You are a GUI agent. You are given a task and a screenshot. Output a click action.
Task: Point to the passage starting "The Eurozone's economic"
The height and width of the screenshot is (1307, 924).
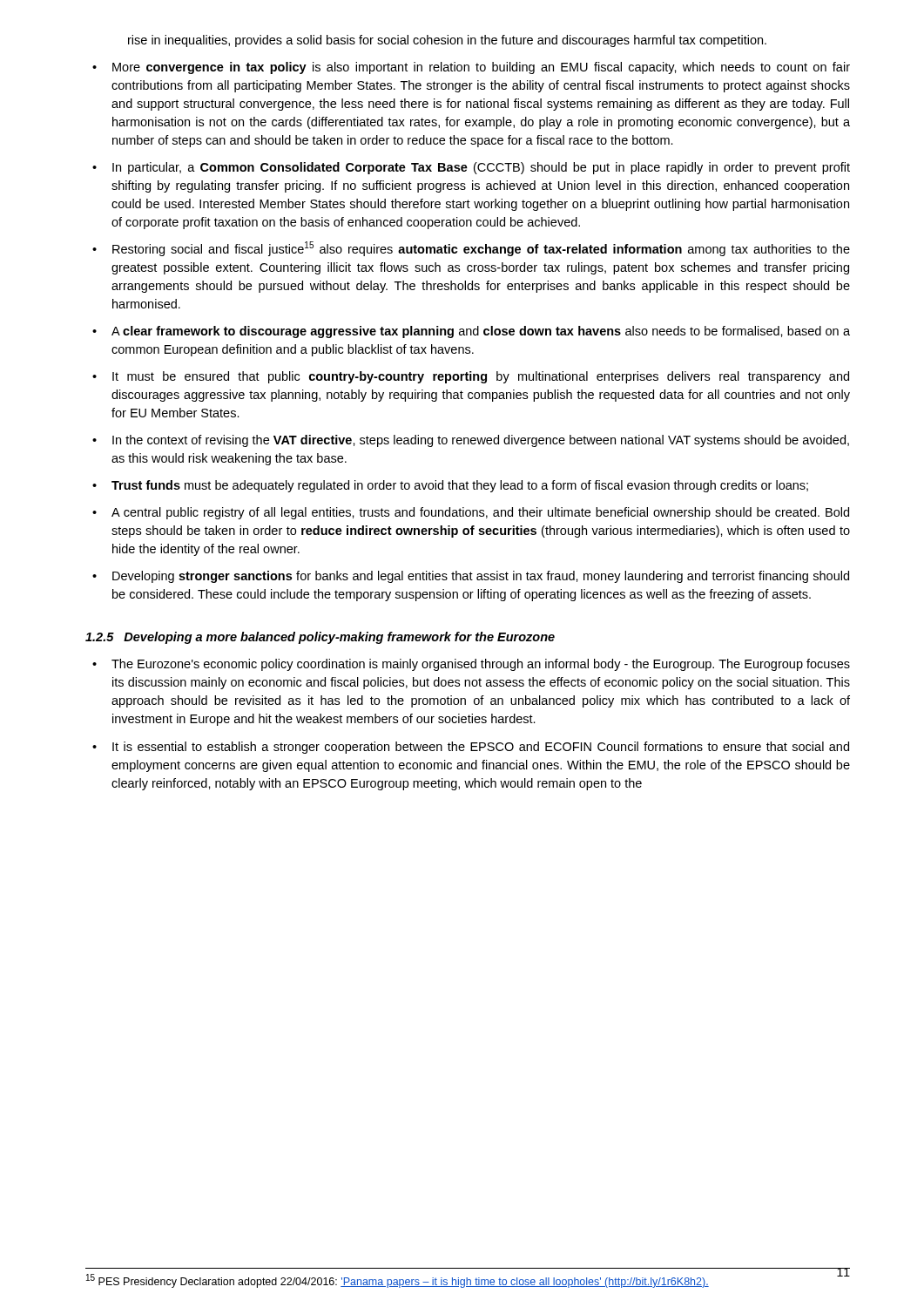point(481,692)
